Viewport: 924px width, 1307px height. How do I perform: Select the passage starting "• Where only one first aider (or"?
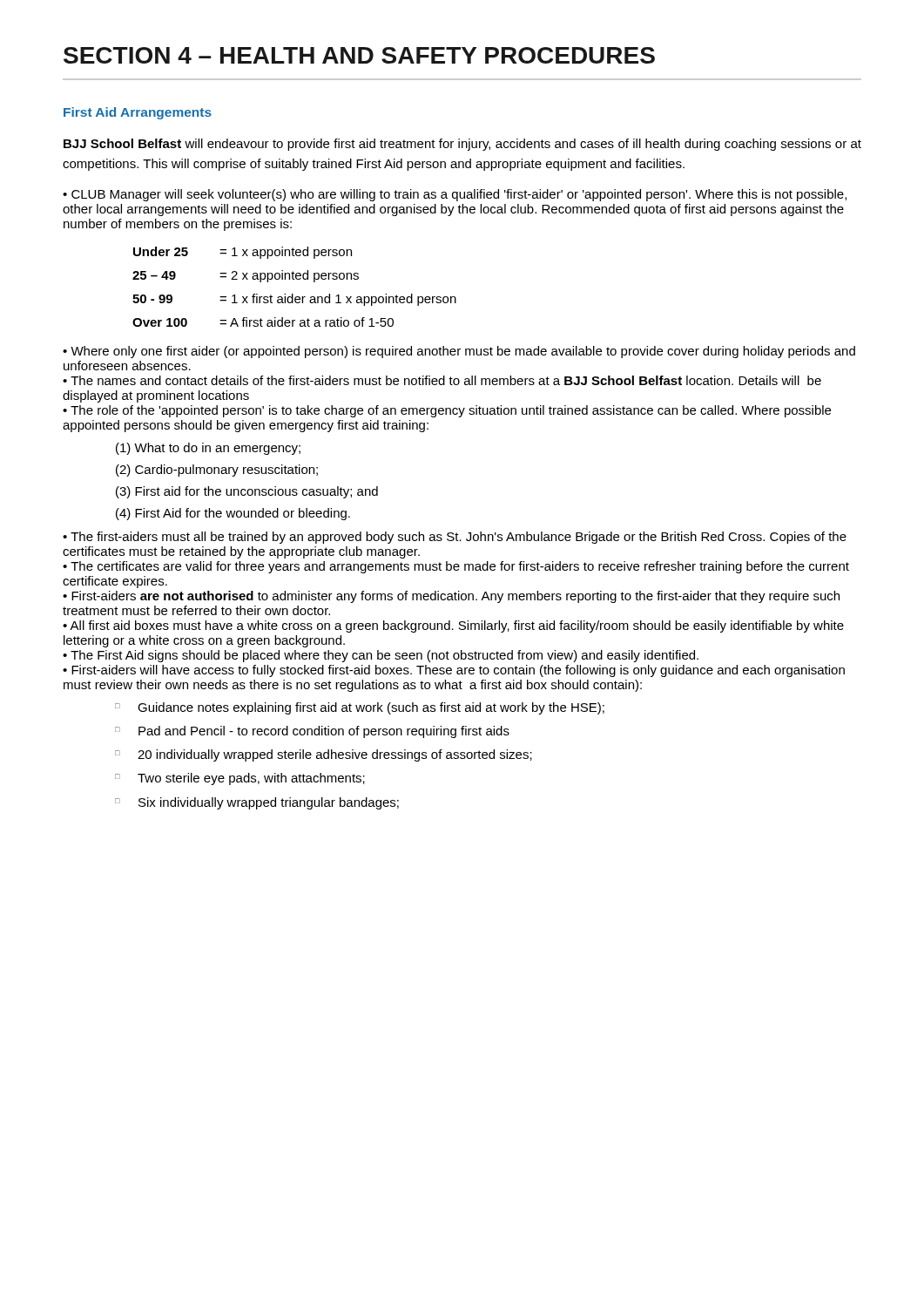point(462,358)
